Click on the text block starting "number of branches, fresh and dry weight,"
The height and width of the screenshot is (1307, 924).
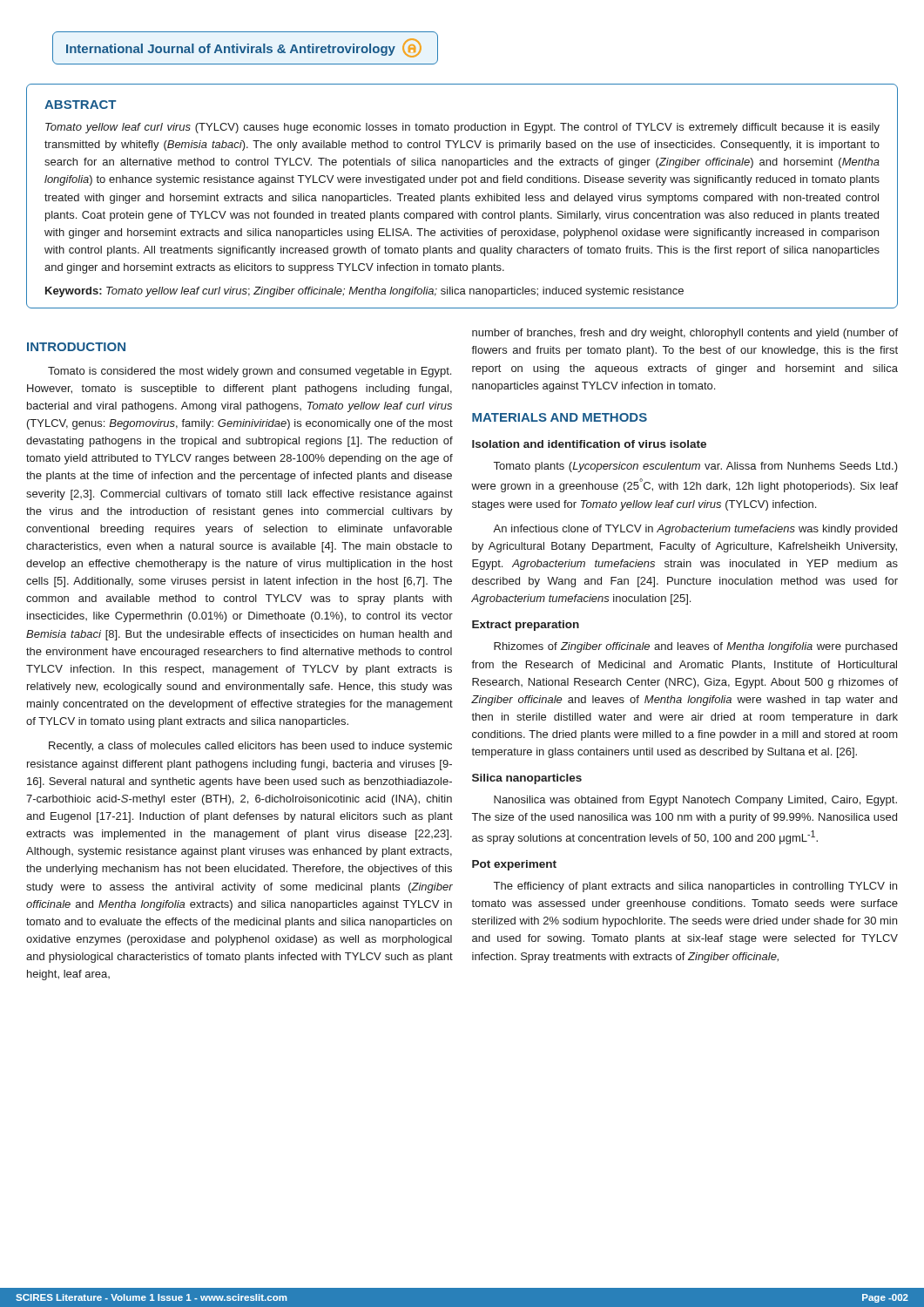(685, 359)
